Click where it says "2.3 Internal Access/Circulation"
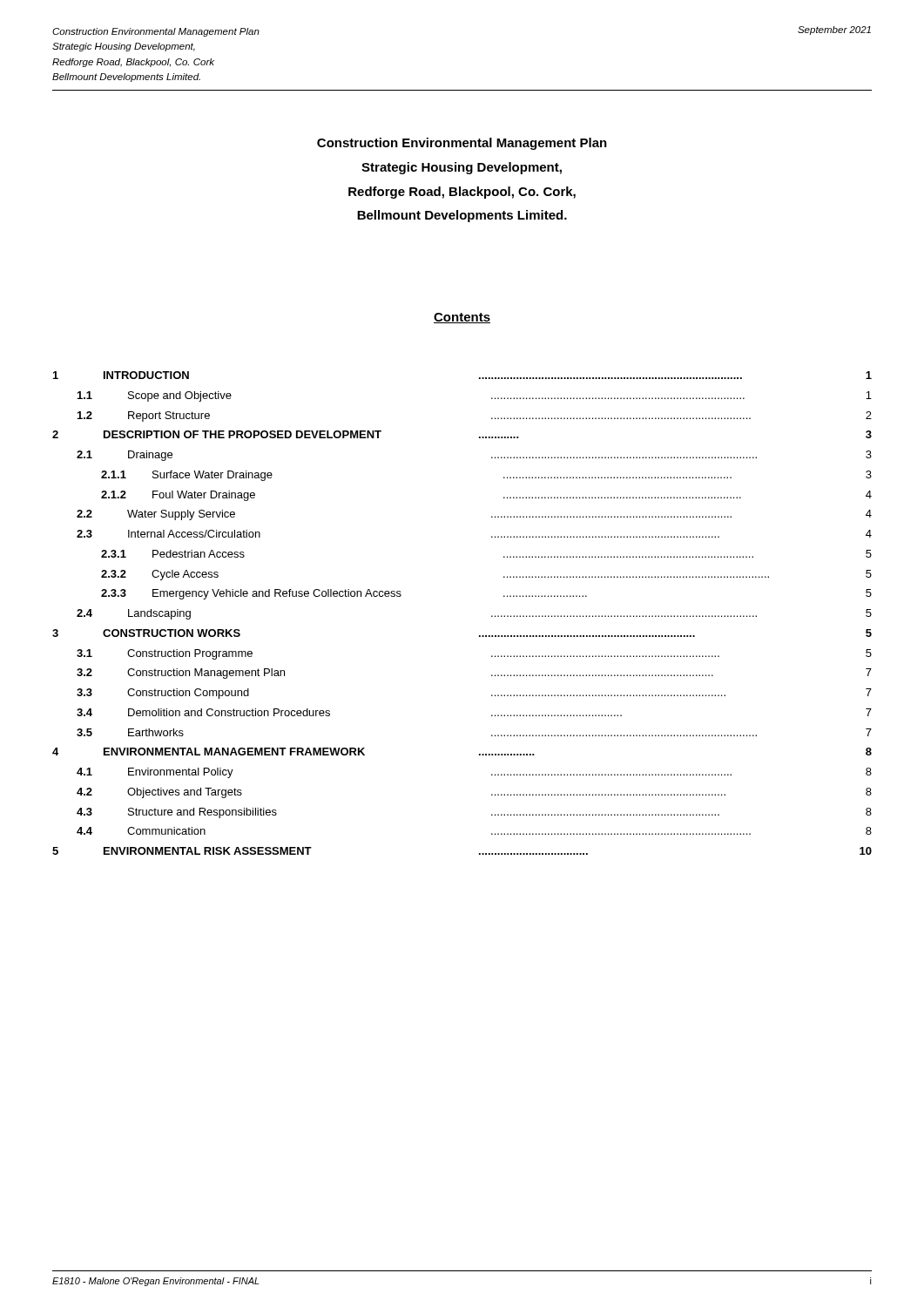924x1307 pixels. pyautogui.click(x=80, y=534)
